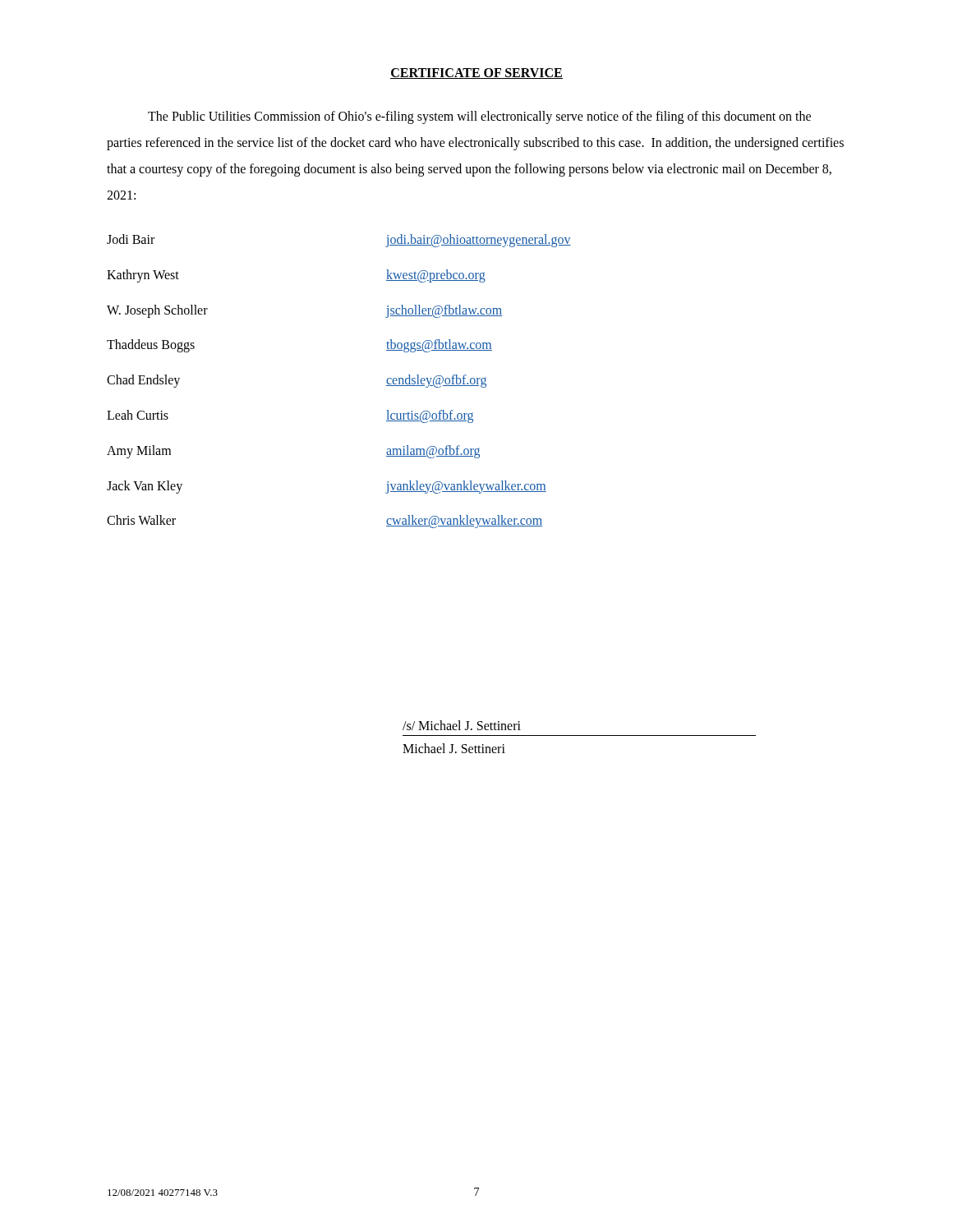953x1232 pixels.
Task: Point to the block starting "Chad Endsley cendsley@ofbf.org"
Action: (x=142, y=380)
